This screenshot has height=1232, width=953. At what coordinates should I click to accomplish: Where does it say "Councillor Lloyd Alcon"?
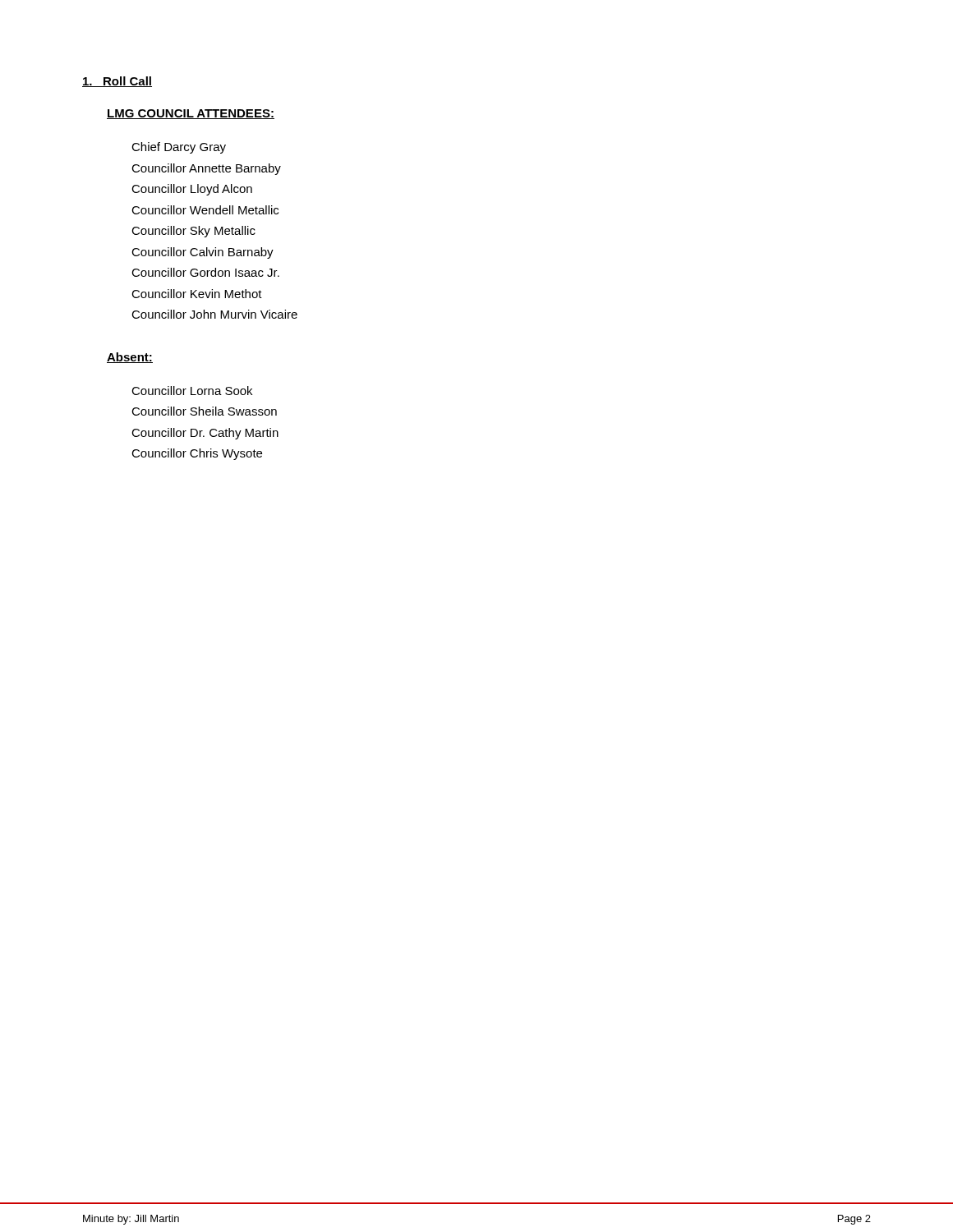tap(192, 188)
